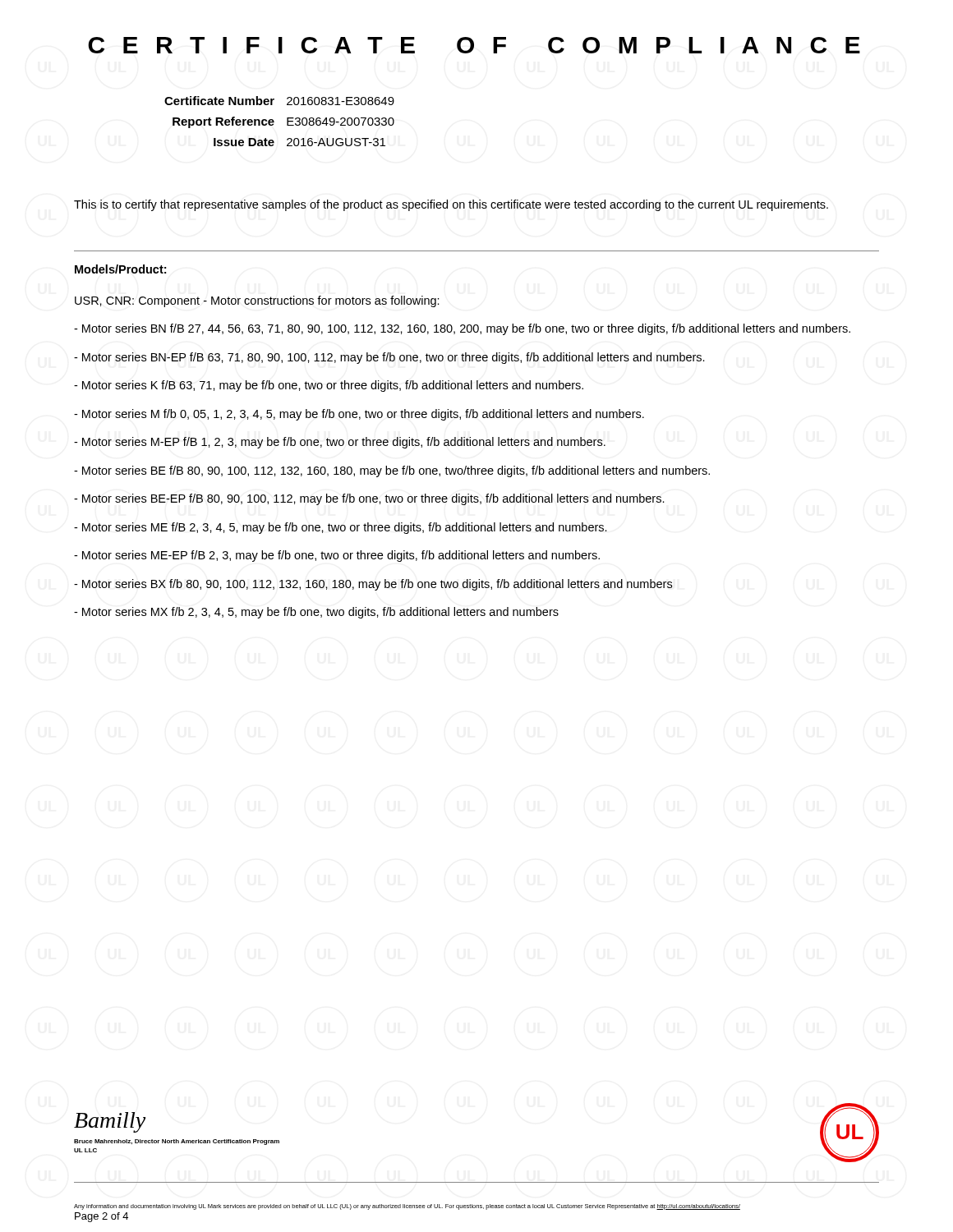
Task: Select the block starting "Certificate Number 20160831-E308649 Report Reference E308649-20070330"
Action: point(283,121)
